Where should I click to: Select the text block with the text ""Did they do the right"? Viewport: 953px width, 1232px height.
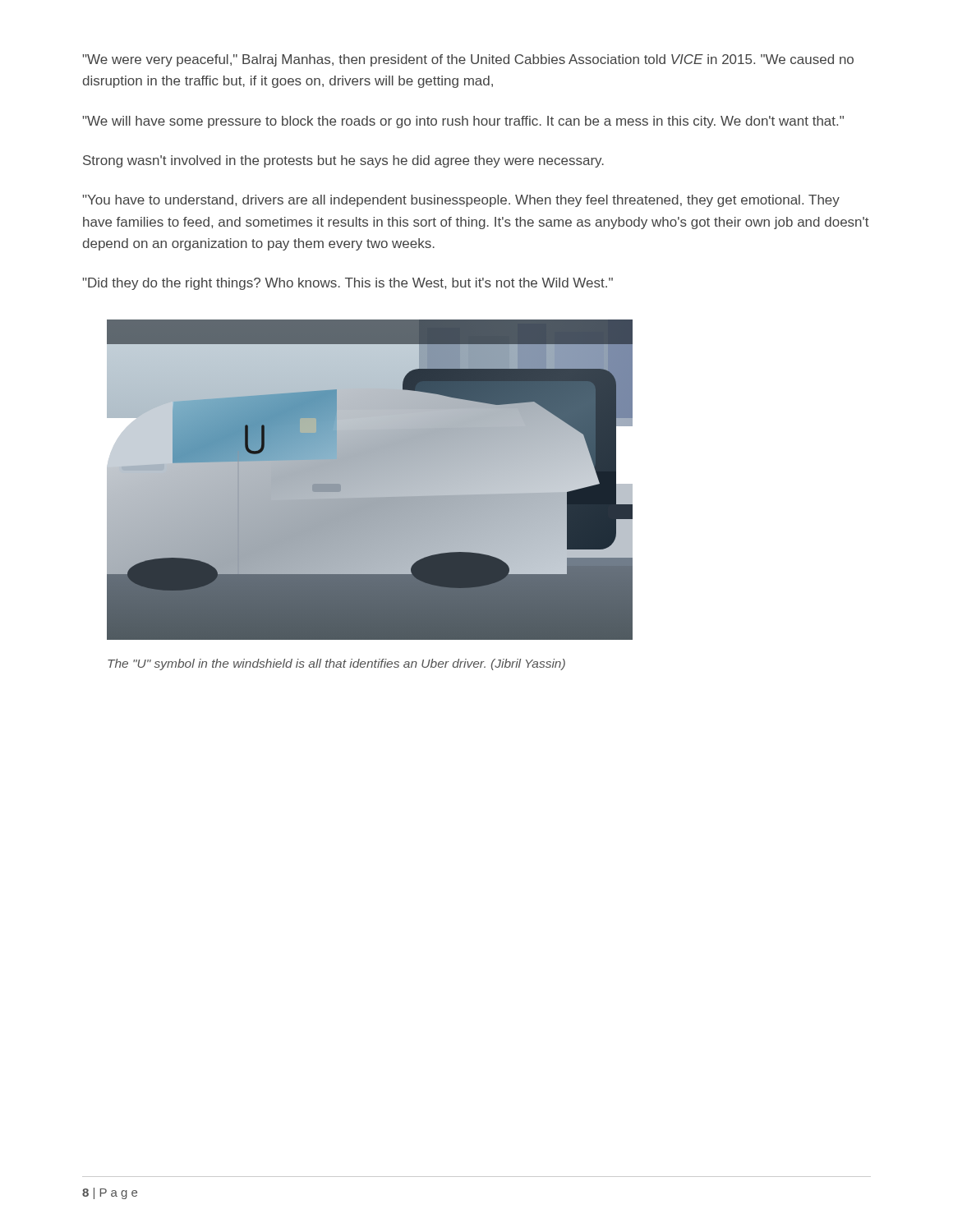[348, 283]
